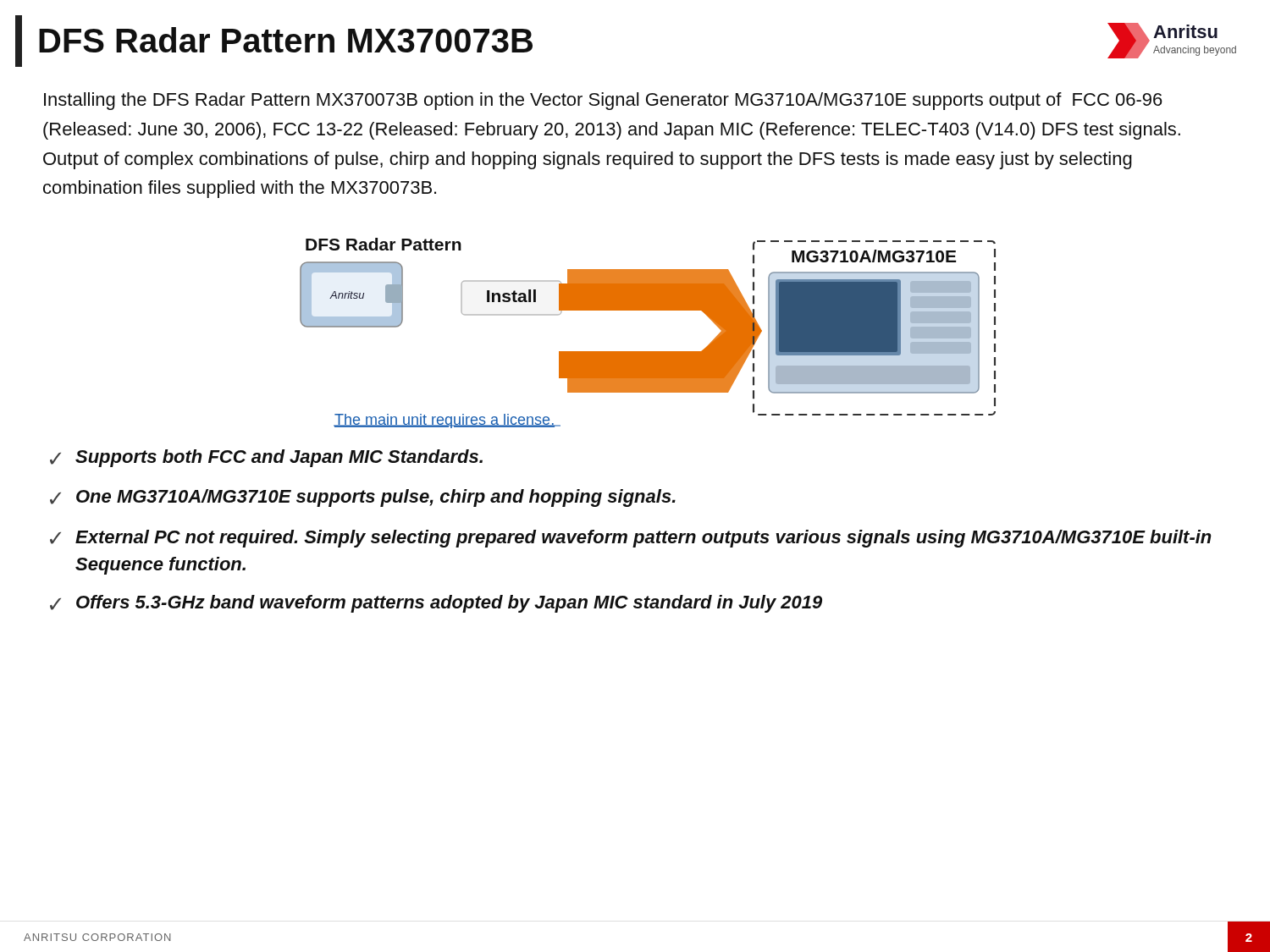The width and height of the screenshot is (1270, 952).
Task: Click on the passage starting "✓ Offers 5.3-GHz band waveform patterns"
Action: 434,604
